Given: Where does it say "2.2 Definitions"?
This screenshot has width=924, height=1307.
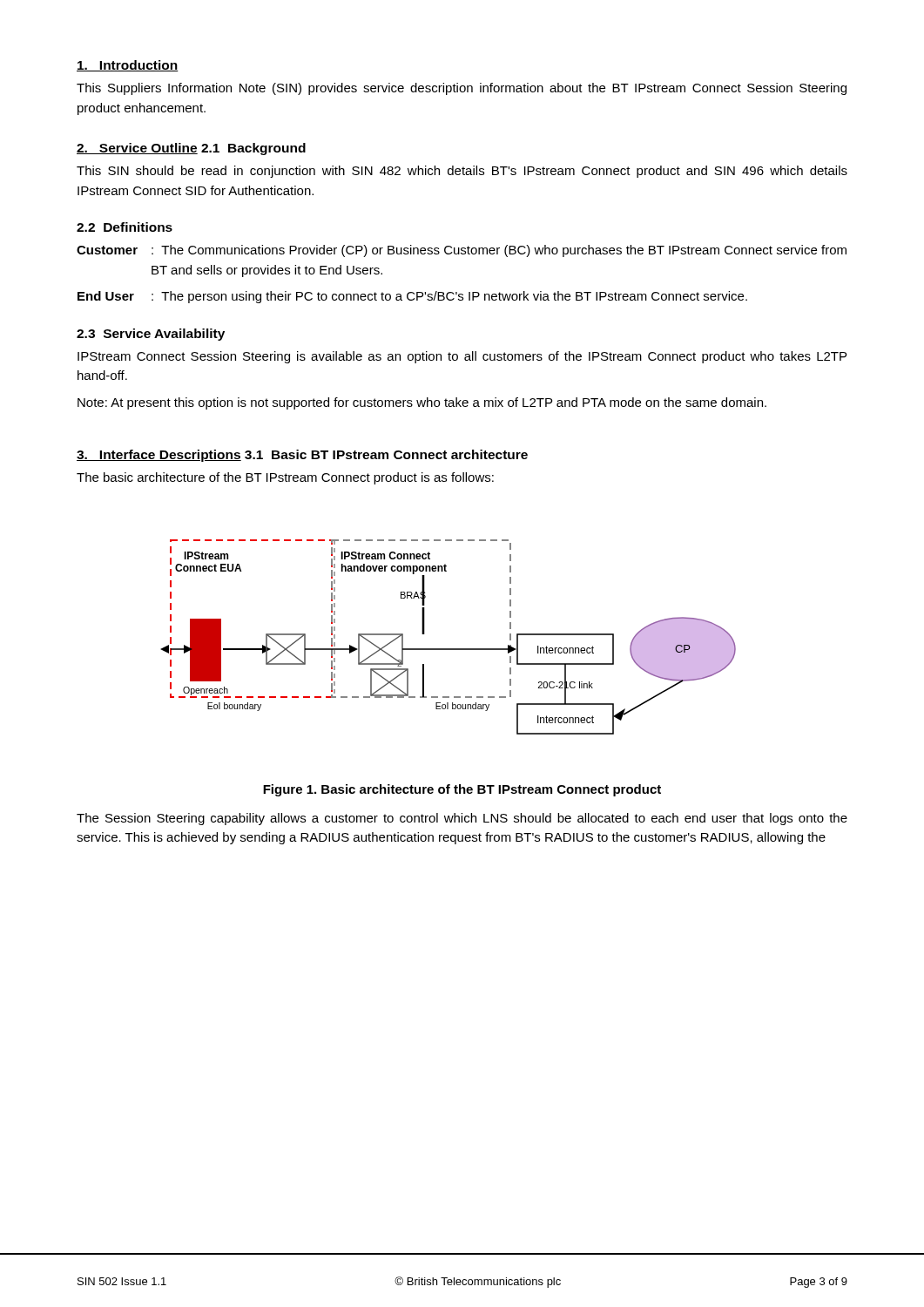Looking at the screenshot, I should pyautogui.click(x=125, y=227).
